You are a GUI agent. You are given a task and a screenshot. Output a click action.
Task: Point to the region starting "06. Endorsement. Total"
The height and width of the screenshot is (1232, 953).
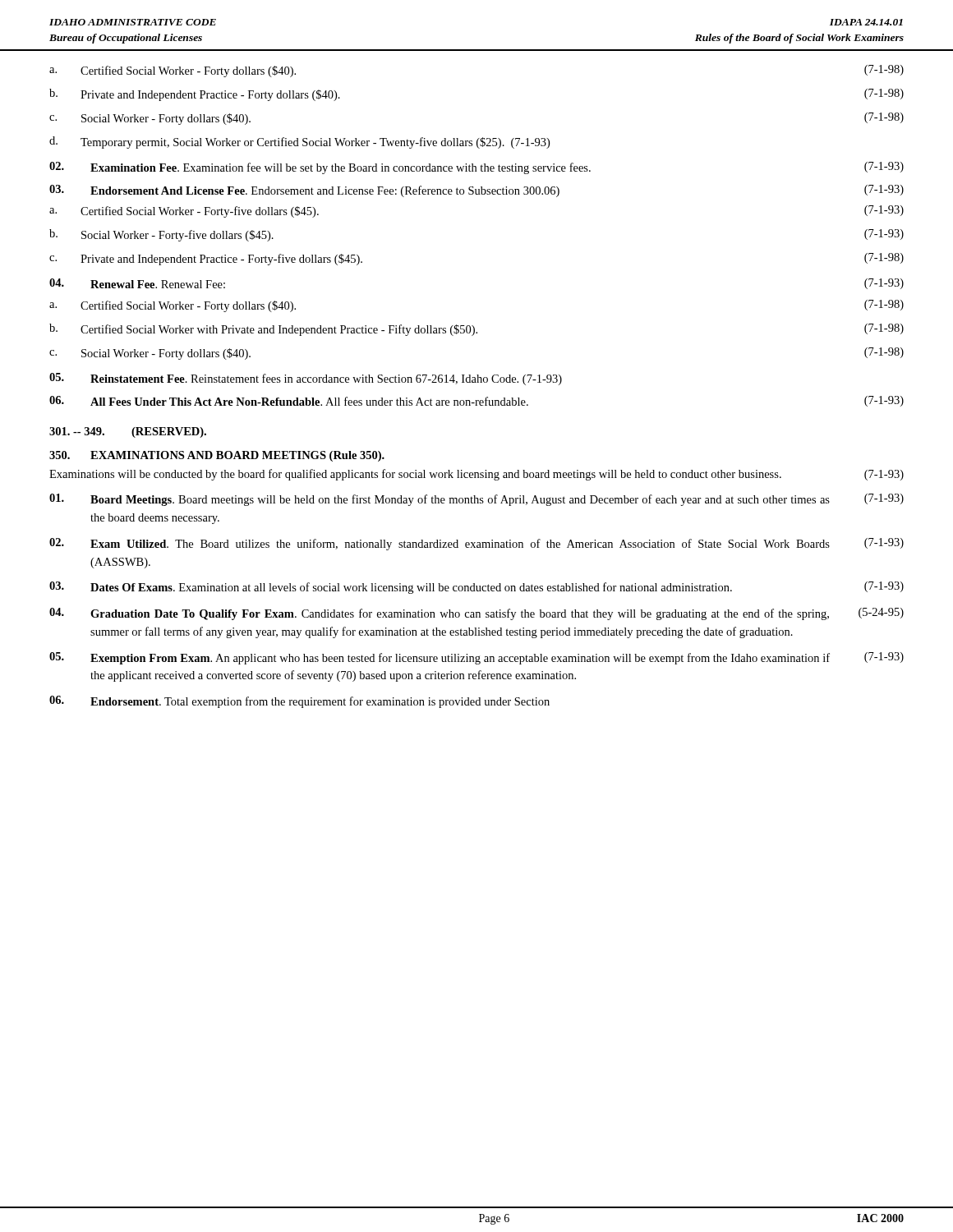click(476, 702)
